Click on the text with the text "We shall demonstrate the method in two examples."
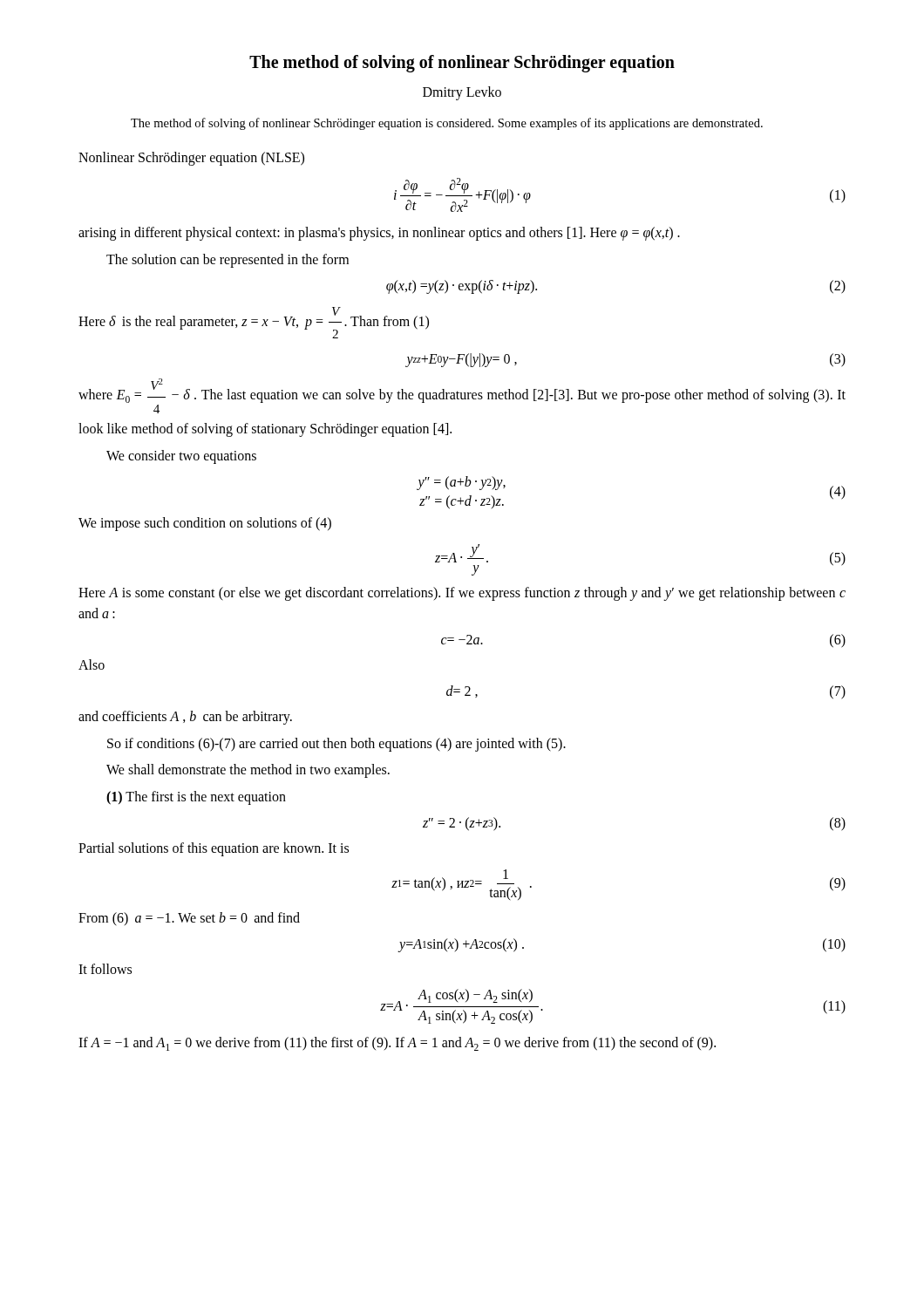The width and height of the screenshot is (924, 1308). tap(248, 770)
